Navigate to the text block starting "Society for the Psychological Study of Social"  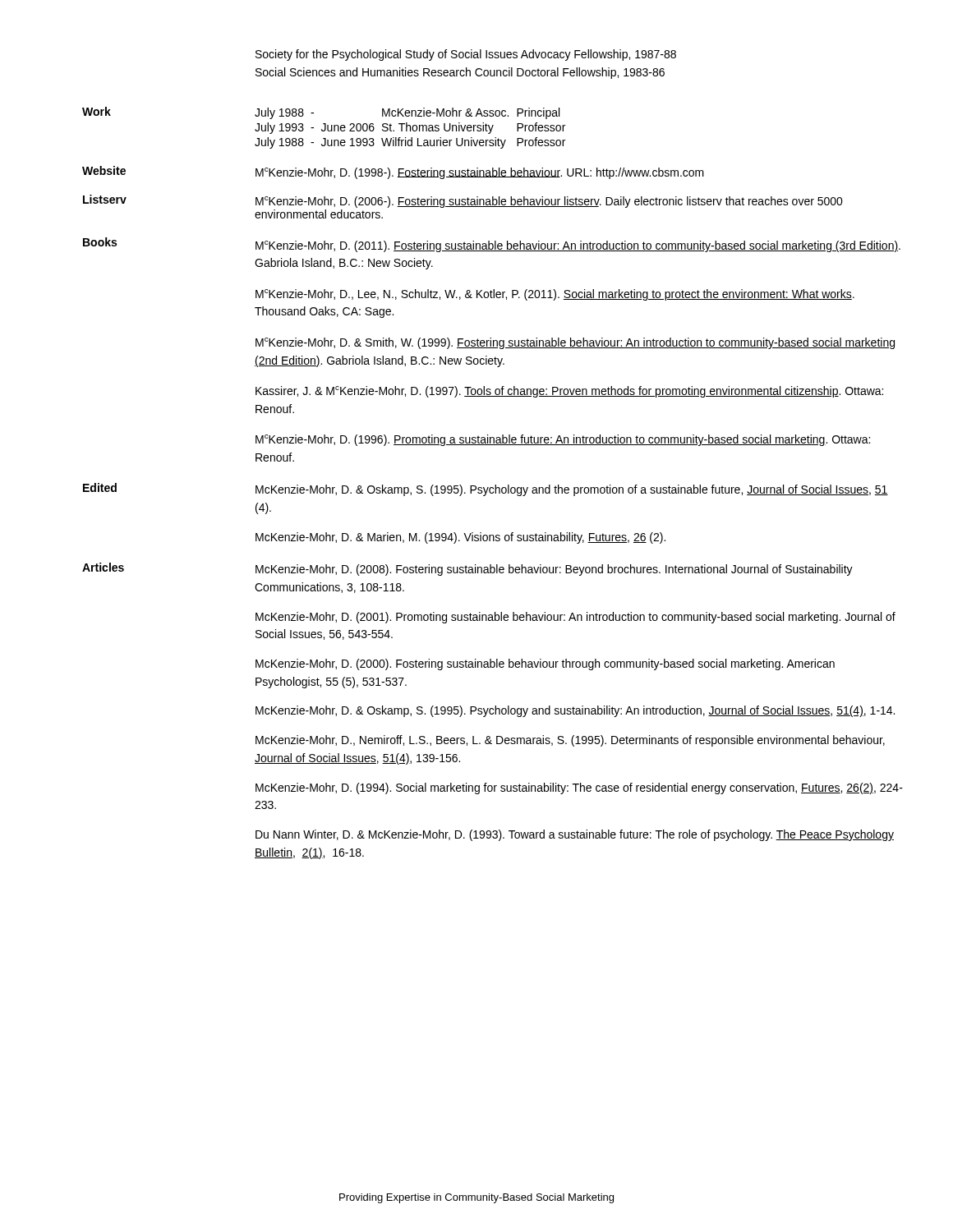click(x=579, y=64)
